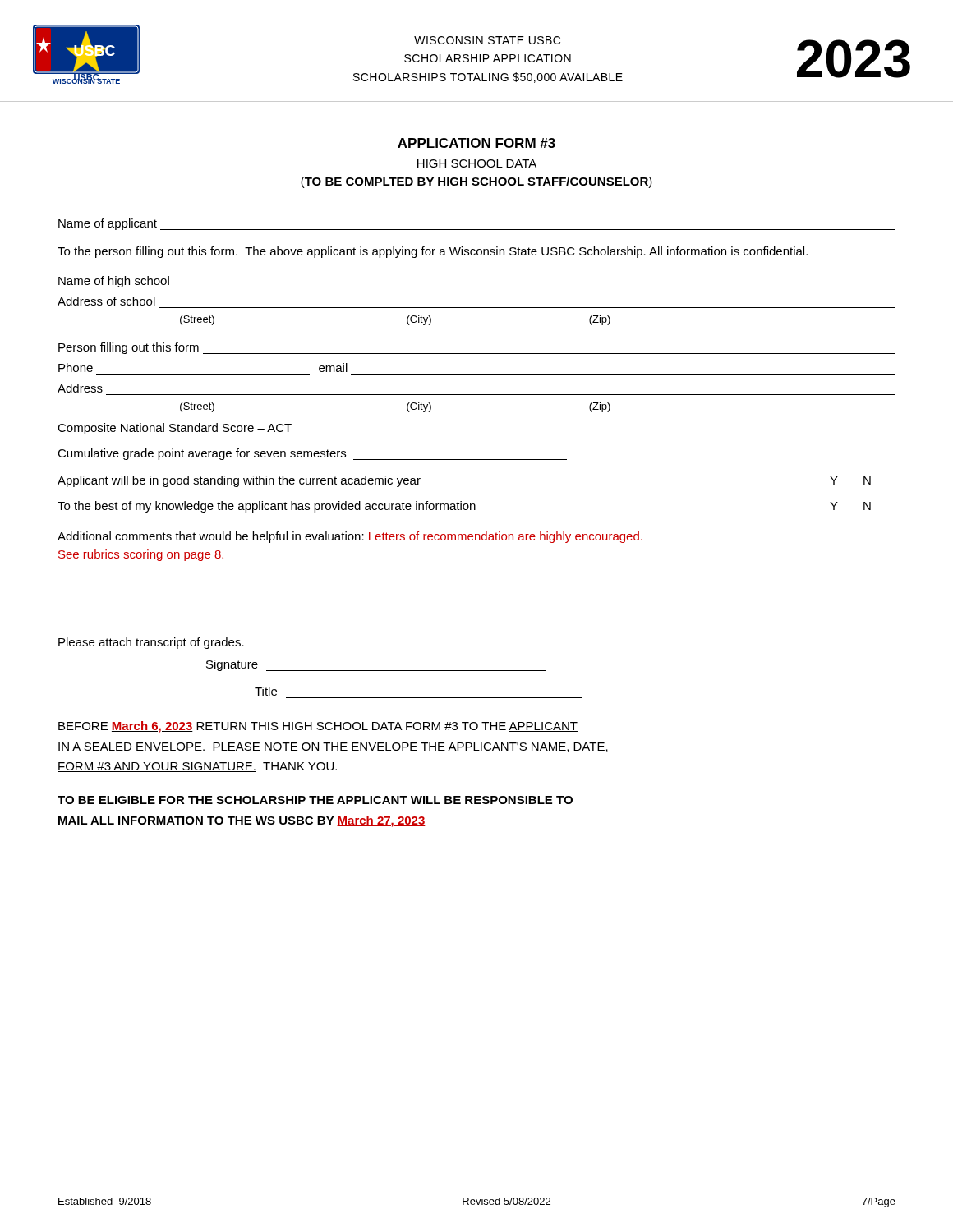Find "Name of applicant" on this page

476,222
